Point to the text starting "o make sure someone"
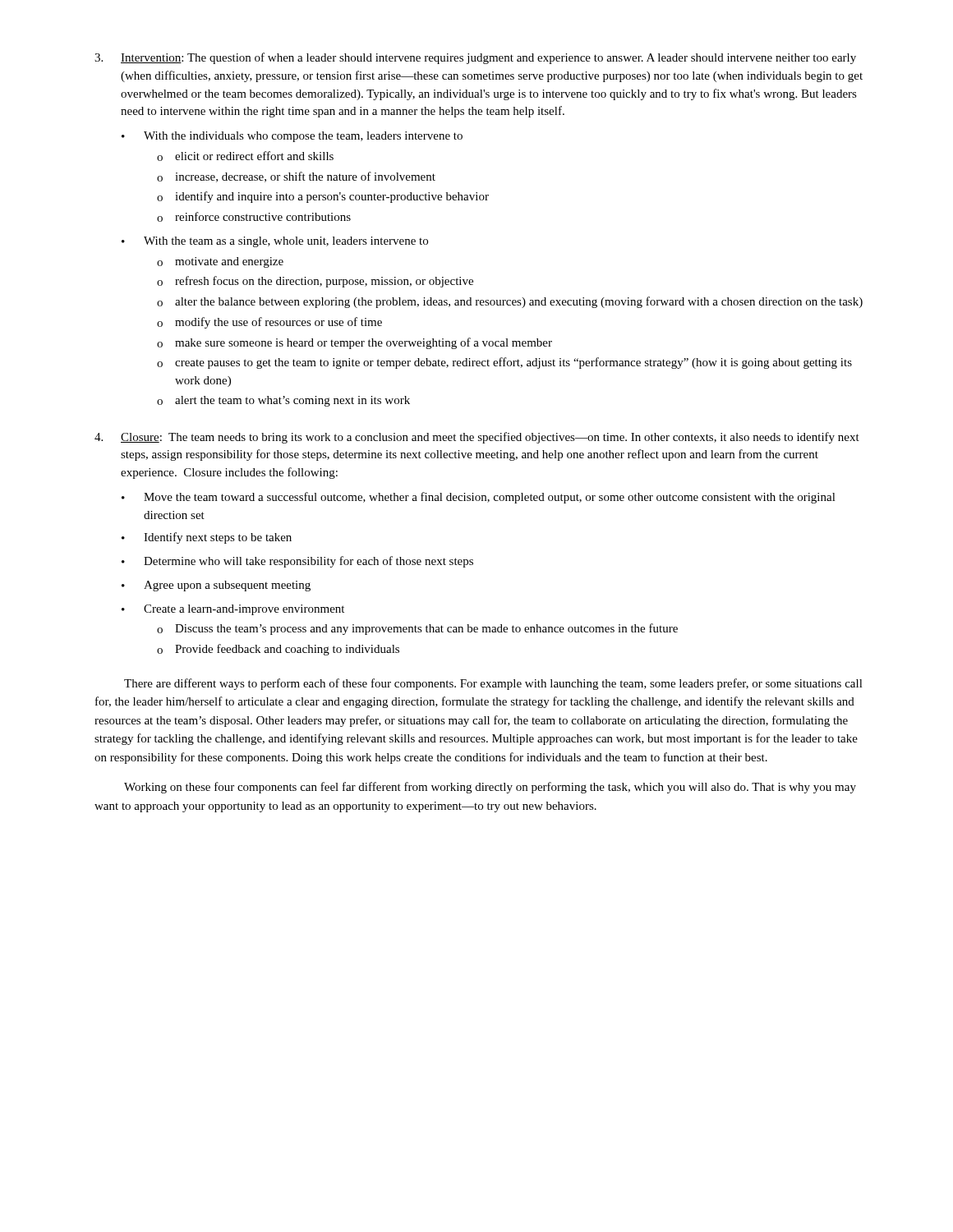 [514, 343]
